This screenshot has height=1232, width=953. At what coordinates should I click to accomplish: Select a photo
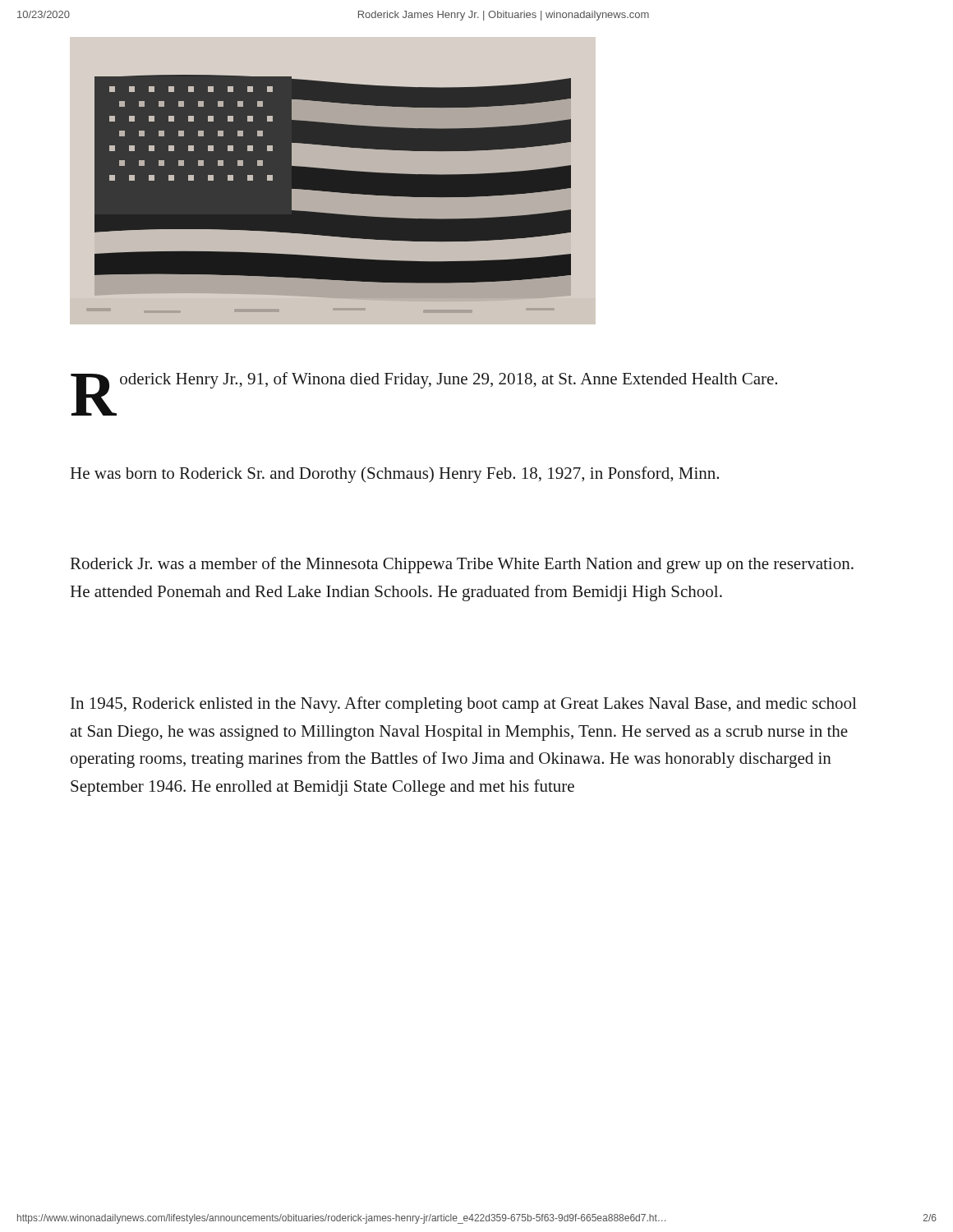coord(333,181)
